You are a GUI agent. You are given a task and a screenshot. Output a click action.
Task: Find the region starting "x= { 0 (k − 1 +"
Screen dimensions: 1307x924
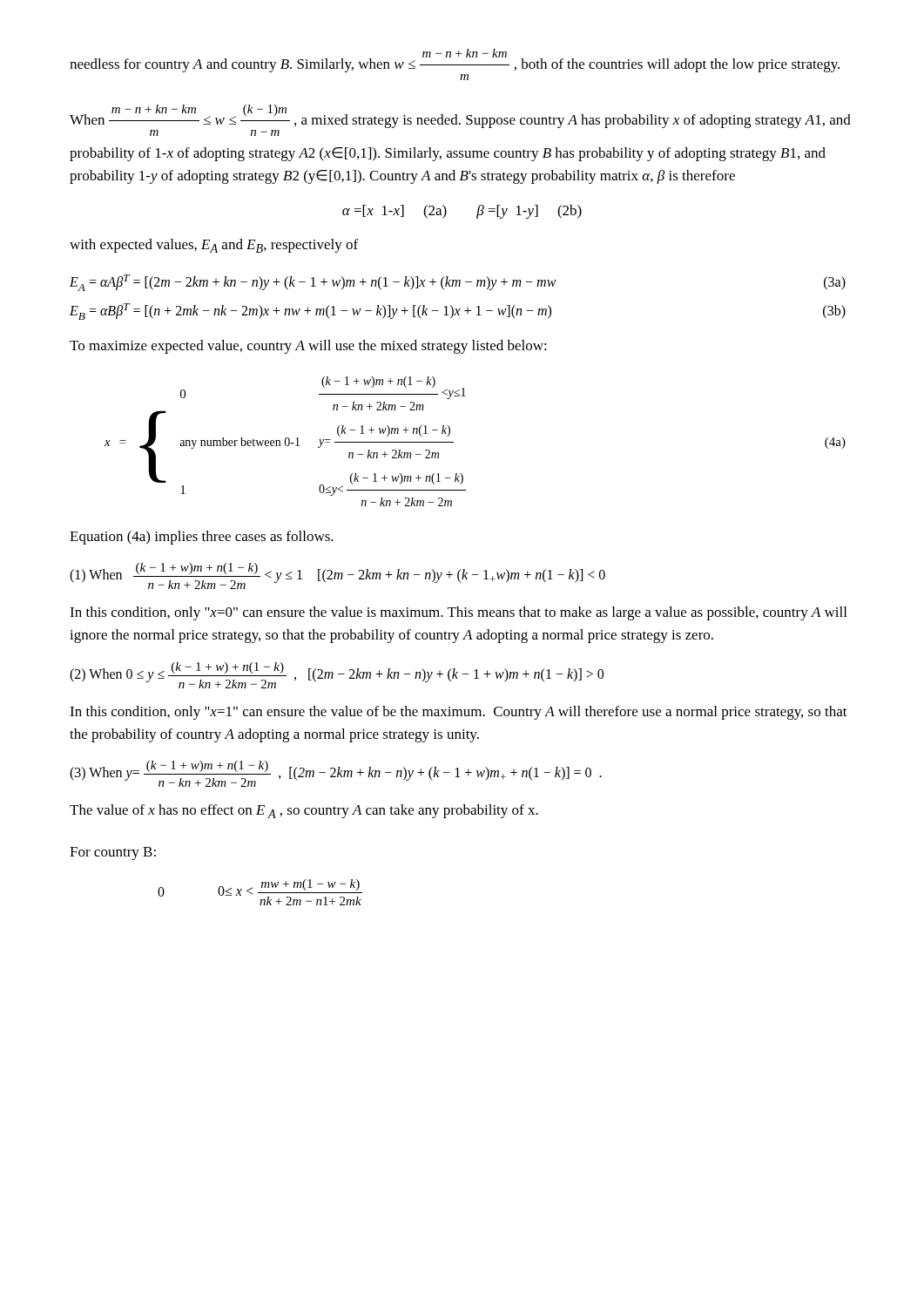323,388
